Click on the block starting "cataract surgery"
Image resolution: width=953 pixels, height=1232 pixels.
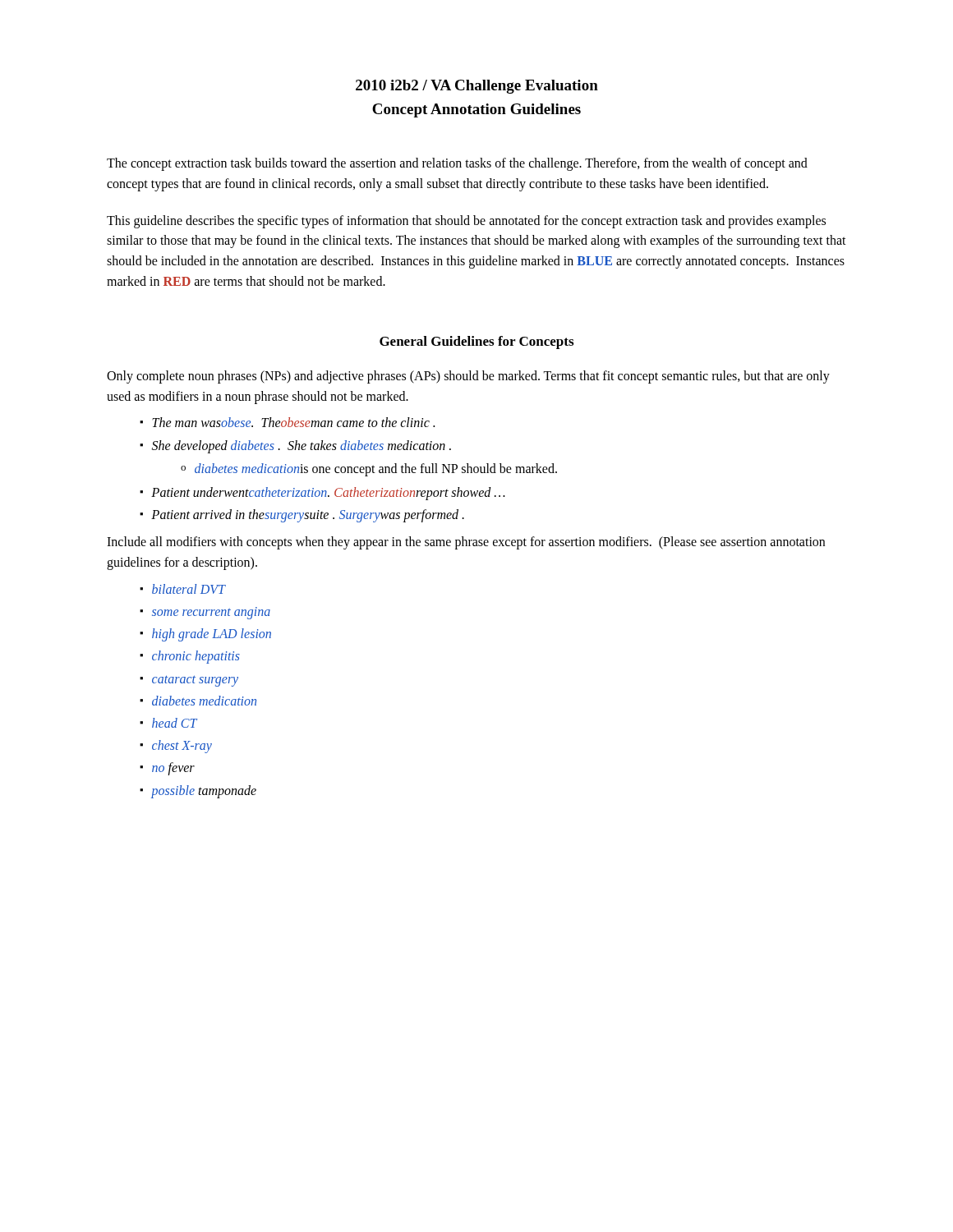pyautogui.click(x=195, y=679)
